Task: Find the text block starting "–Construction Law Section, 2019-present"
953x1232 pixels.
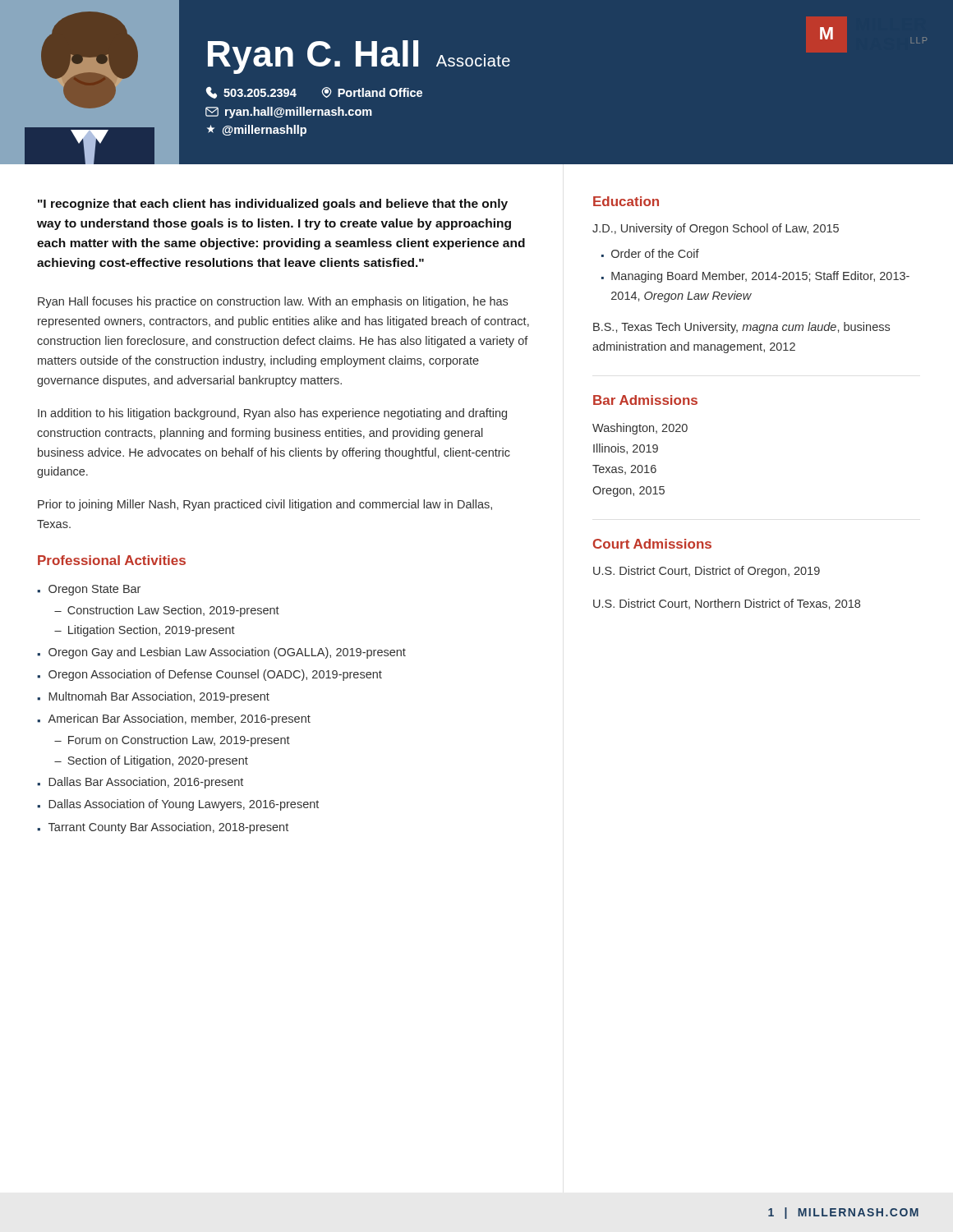Action: (167, 610)
